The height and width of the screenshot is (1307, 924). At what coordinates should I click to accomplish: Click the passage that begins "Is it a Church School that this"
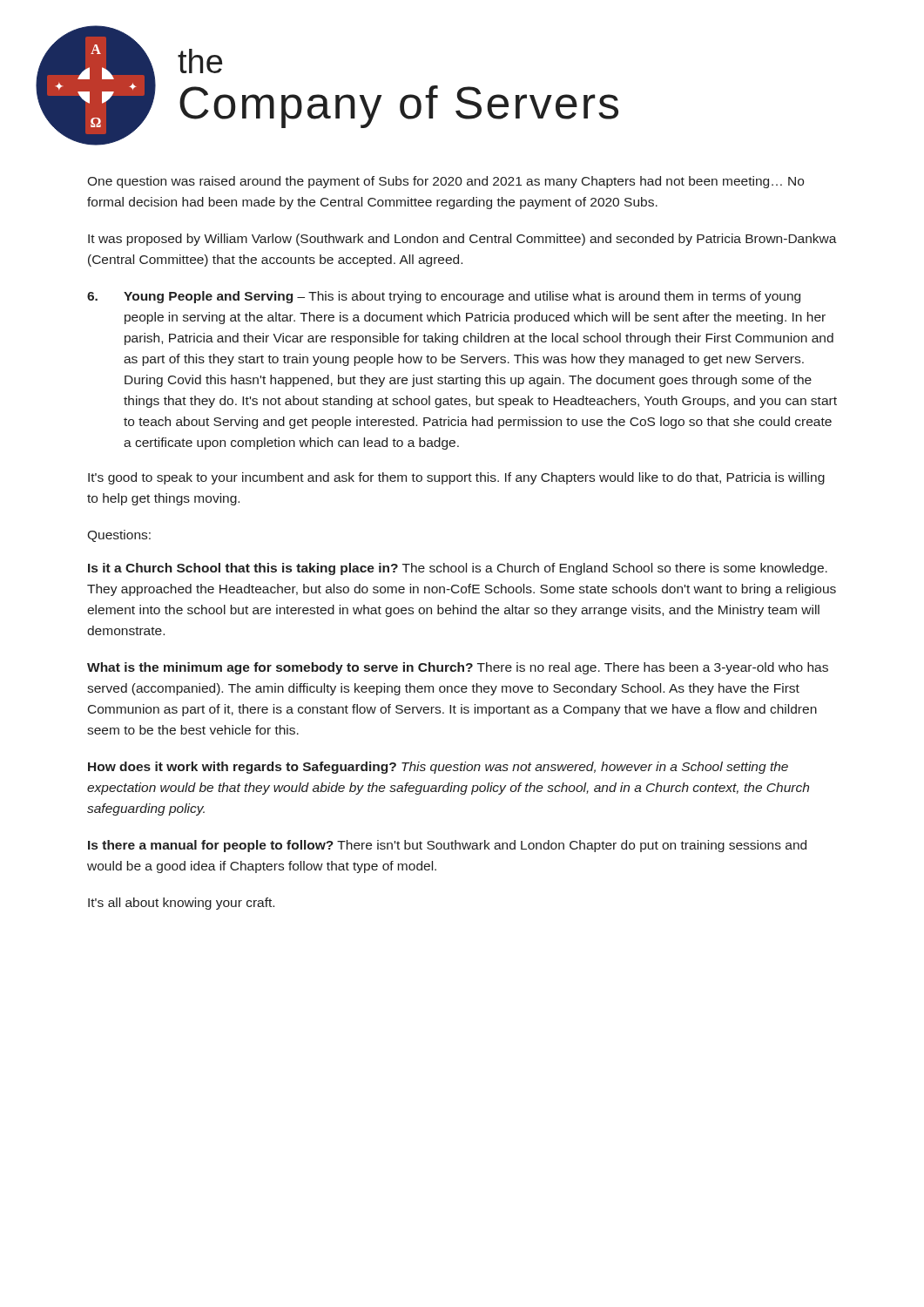pos(462,599)
